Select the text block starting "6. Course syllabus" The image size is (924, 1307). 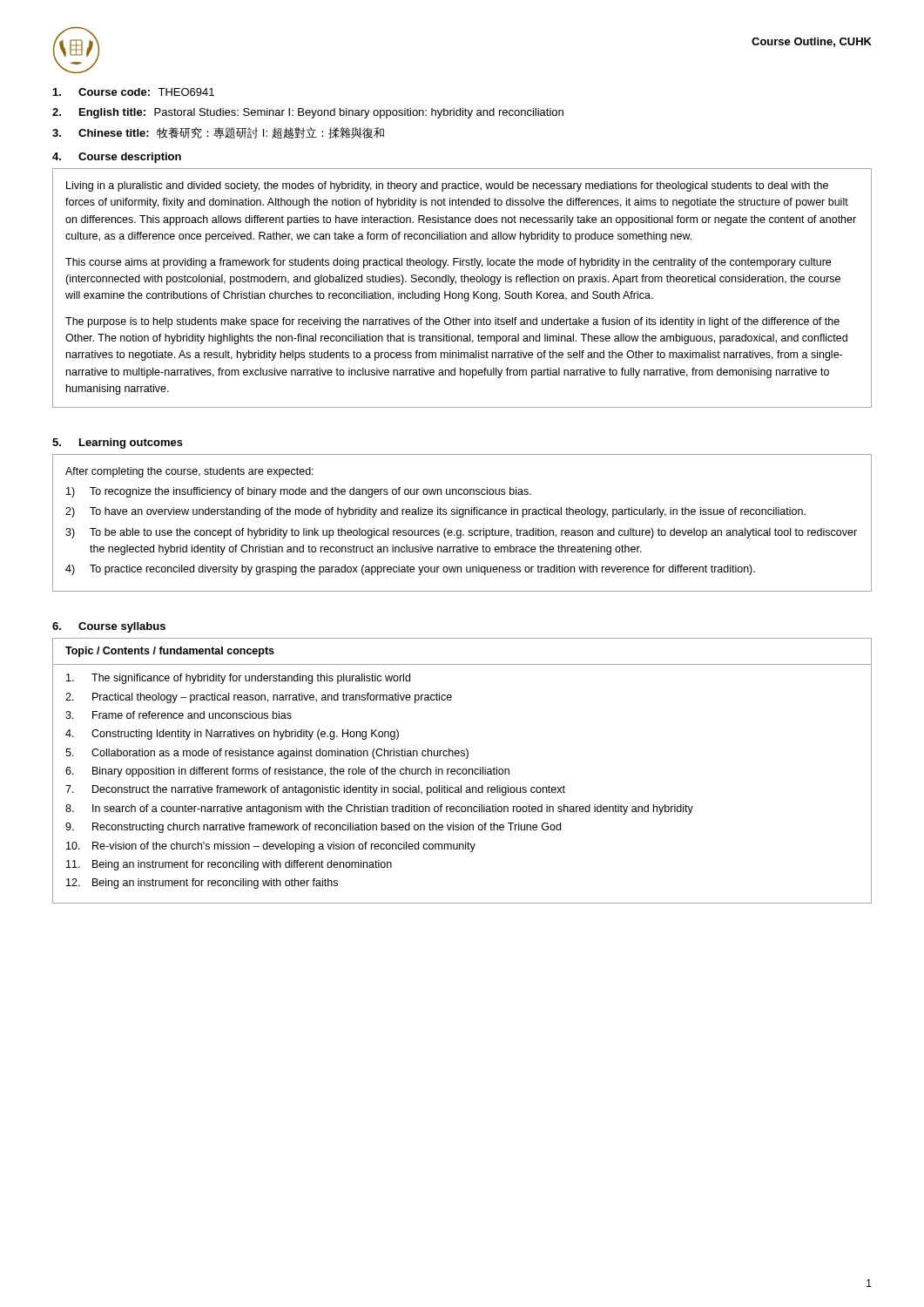pyautogui.click(x=109, y=626)
